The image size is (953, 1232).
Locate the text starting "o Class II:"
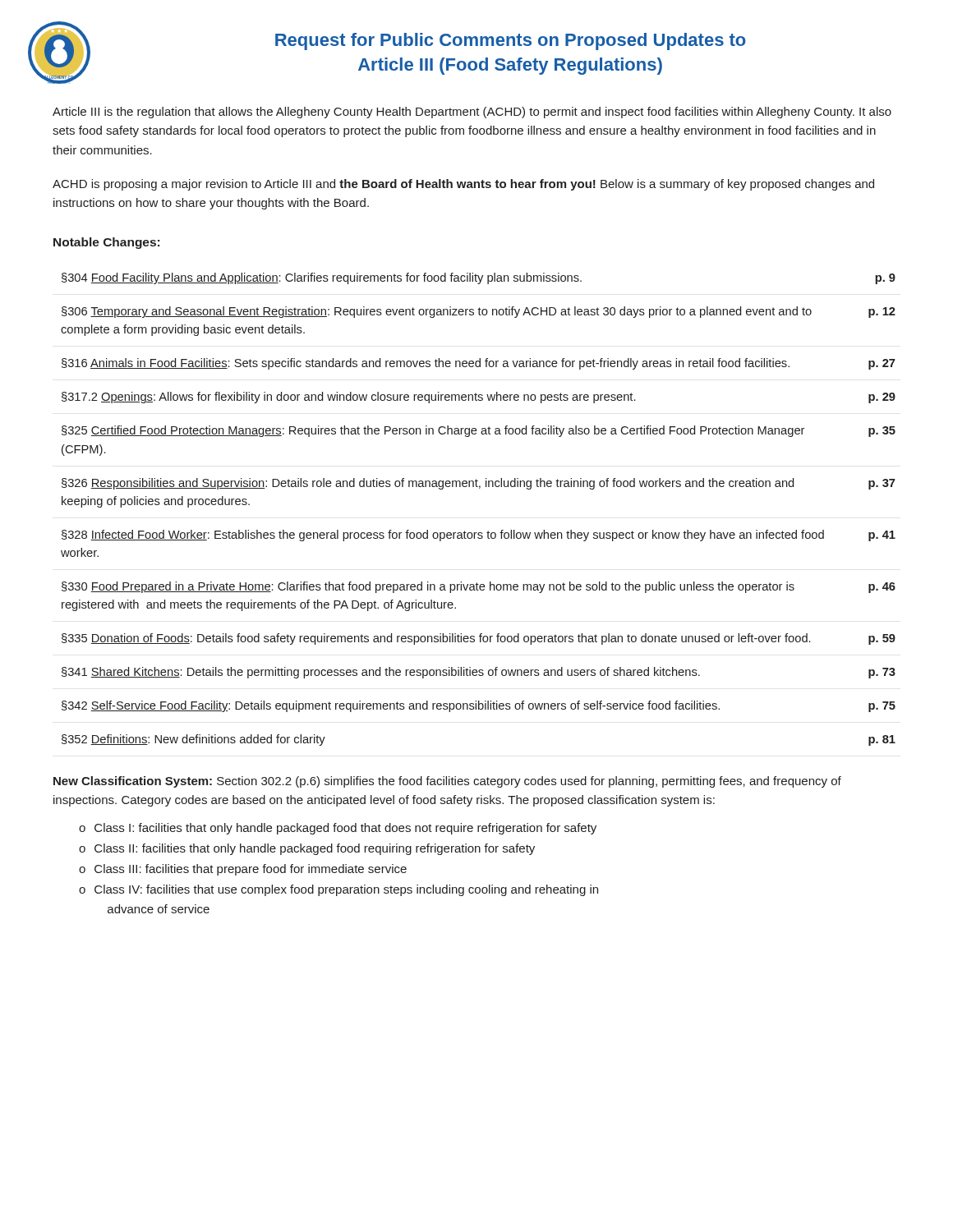307,848
